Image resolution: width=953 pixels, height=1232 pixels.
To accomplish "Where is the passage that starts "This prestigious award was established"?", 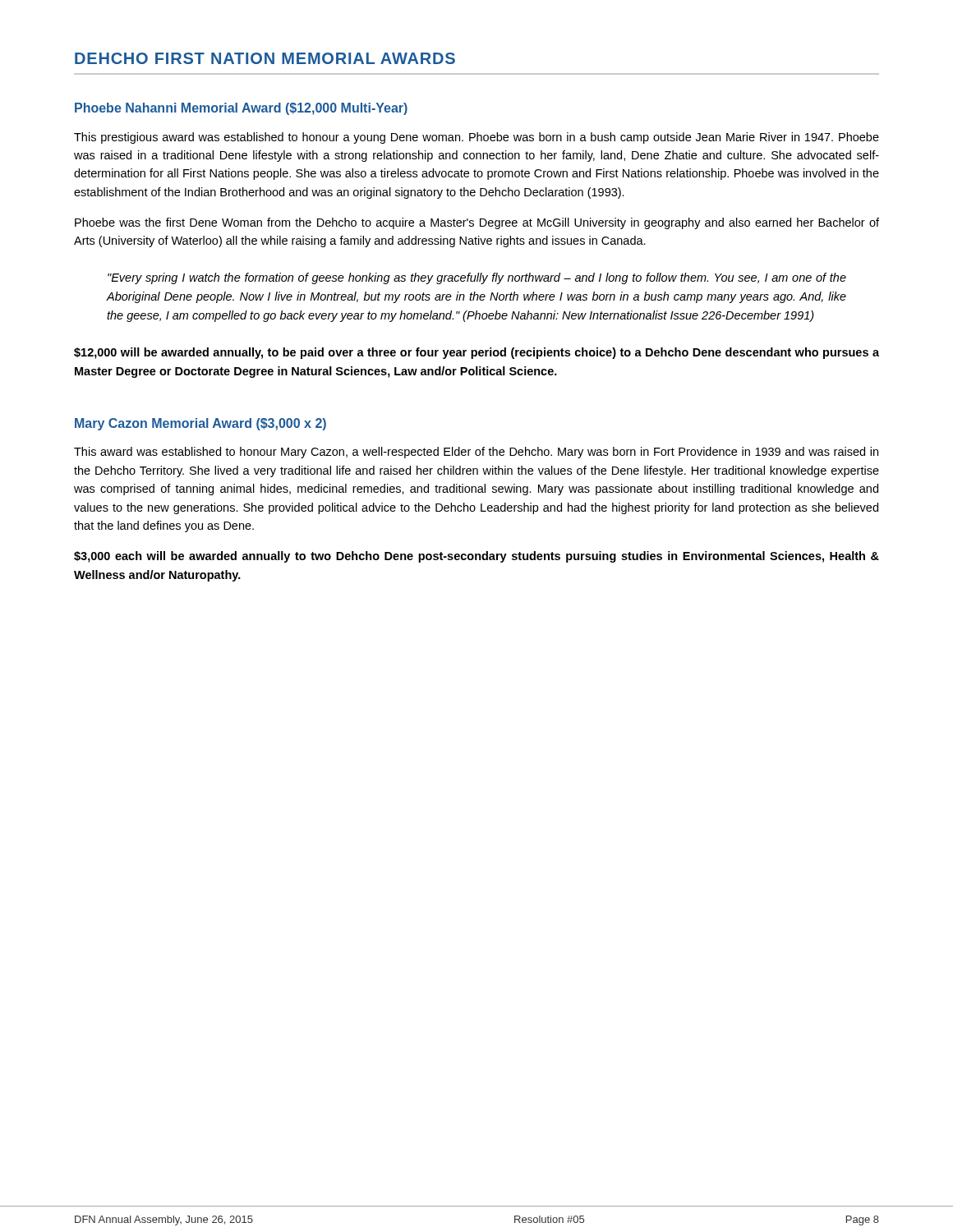I will coord(476,165).
